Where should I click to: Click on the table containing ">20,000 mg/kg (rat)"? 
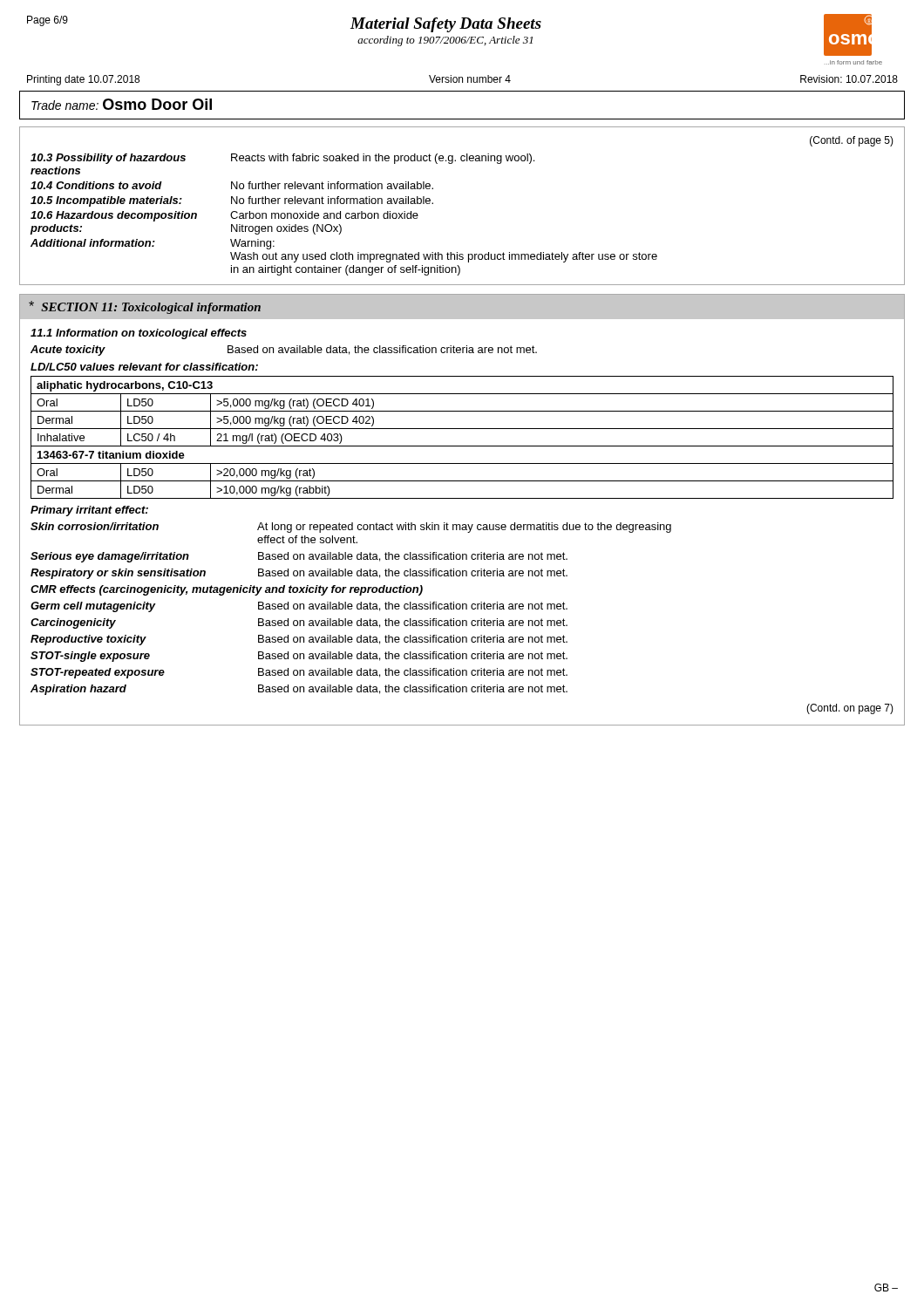click(462, 437)
